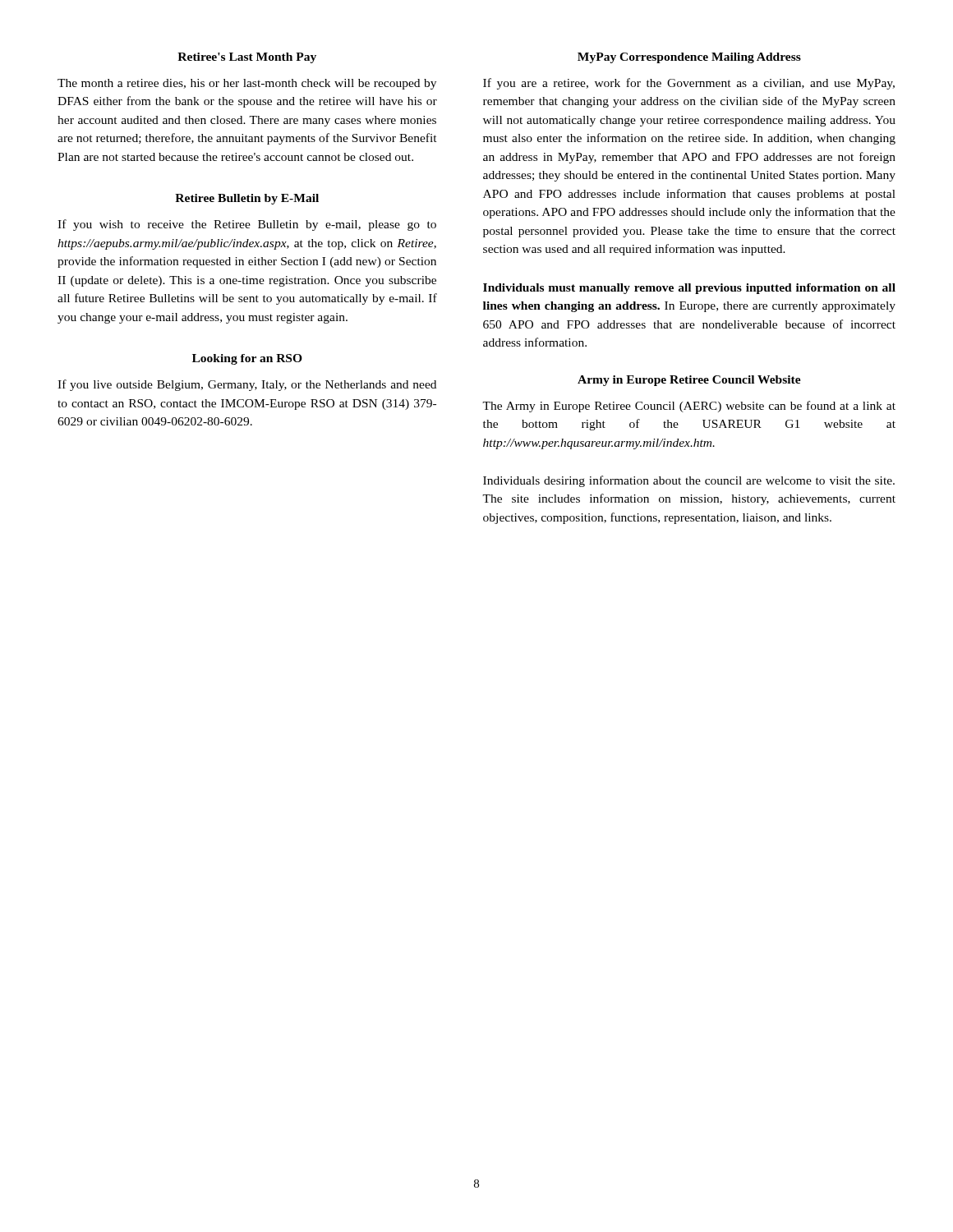Screen dimensions: 1232x953
Task: Where is the passage that starts "The Army in Europe Retiree Council (AERC) website"?
Action: (689, 423)
